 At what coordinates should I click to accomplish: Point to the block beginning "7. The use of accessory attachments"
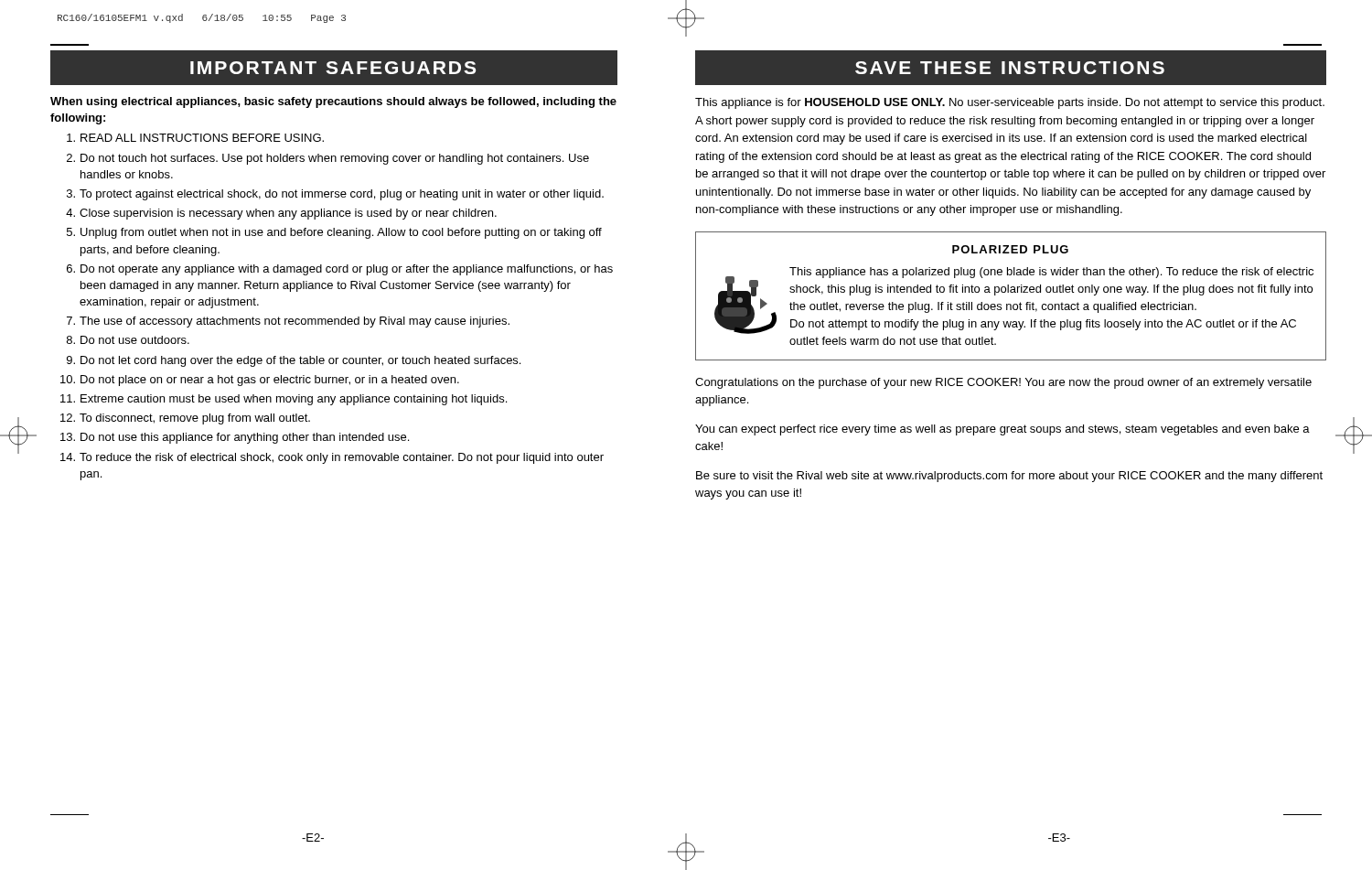(334, 321)
